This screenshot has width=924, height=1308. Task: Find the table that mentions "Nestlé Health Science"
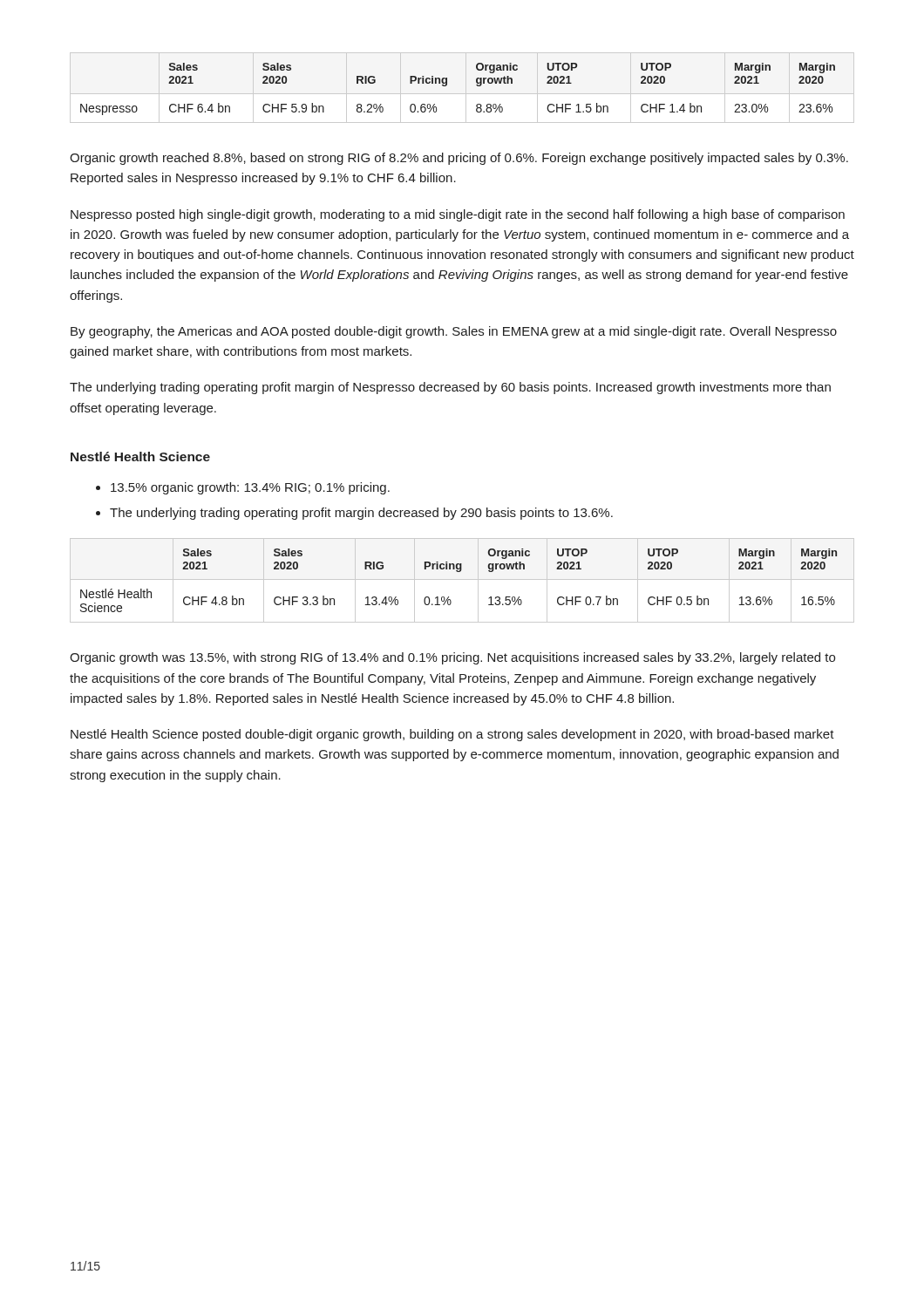pos(462,581)
